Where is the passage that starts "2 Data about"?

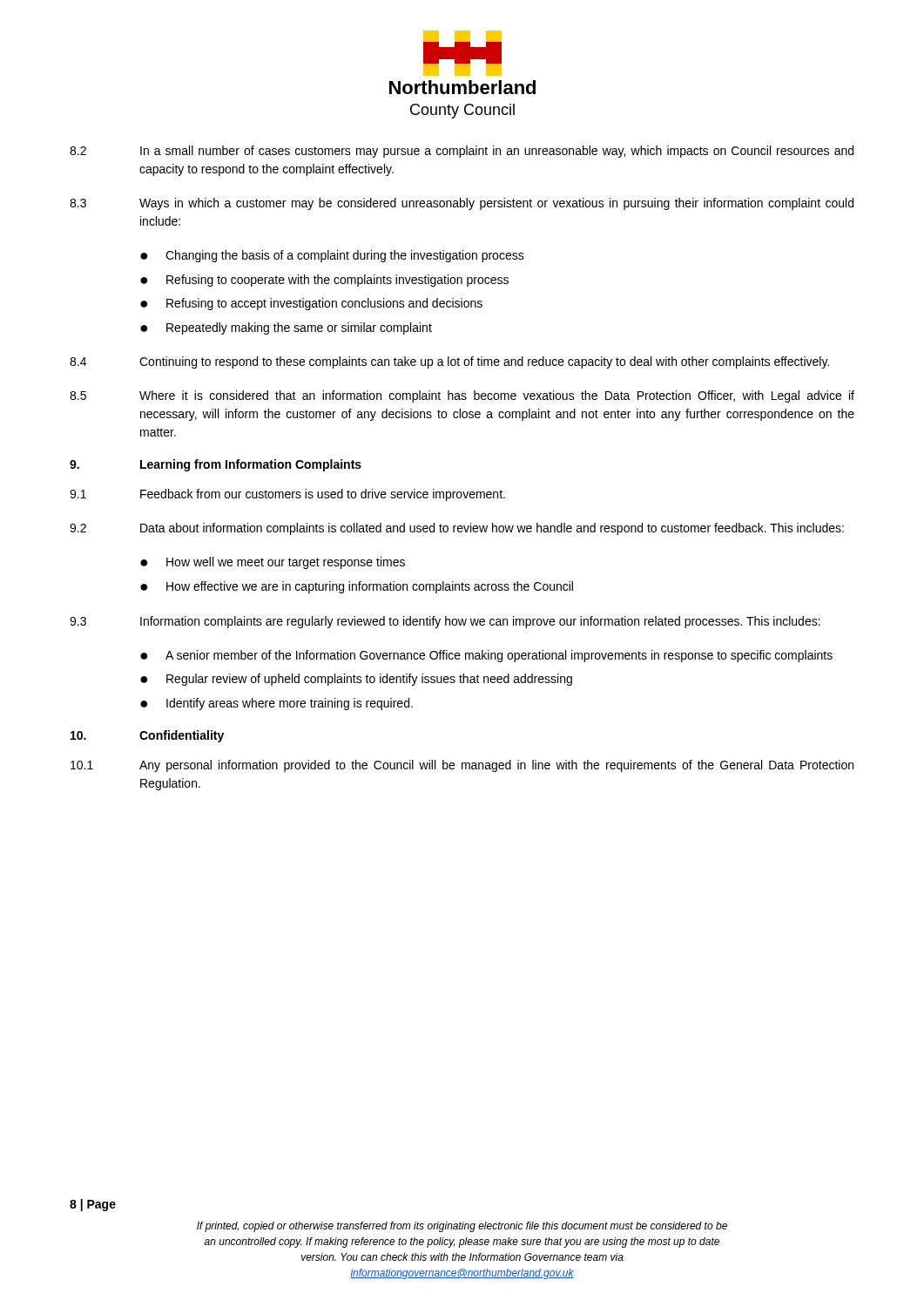pos(462,529)
